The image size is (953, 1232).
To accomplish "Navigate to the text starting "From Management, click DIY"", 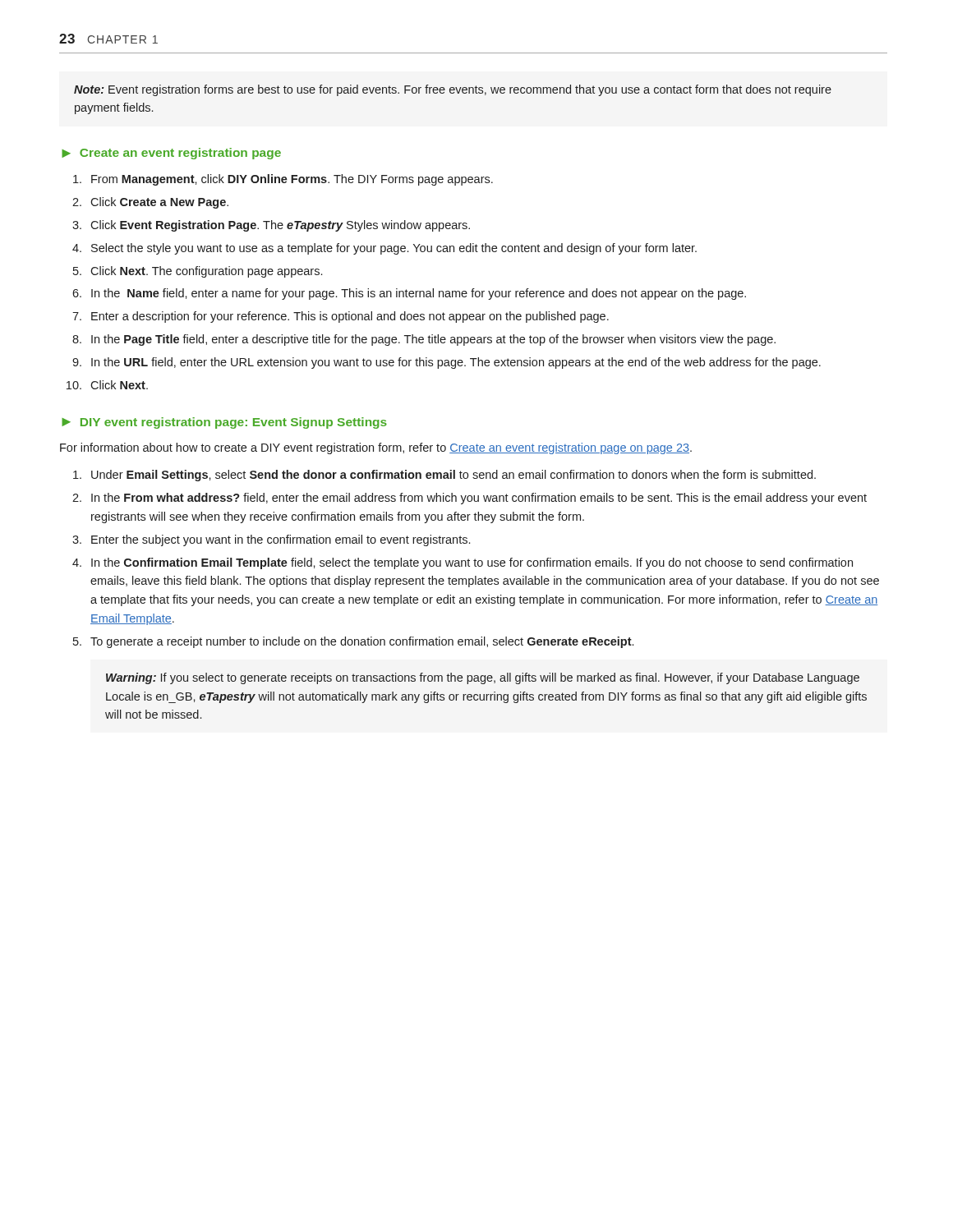I will coord(292,179).
